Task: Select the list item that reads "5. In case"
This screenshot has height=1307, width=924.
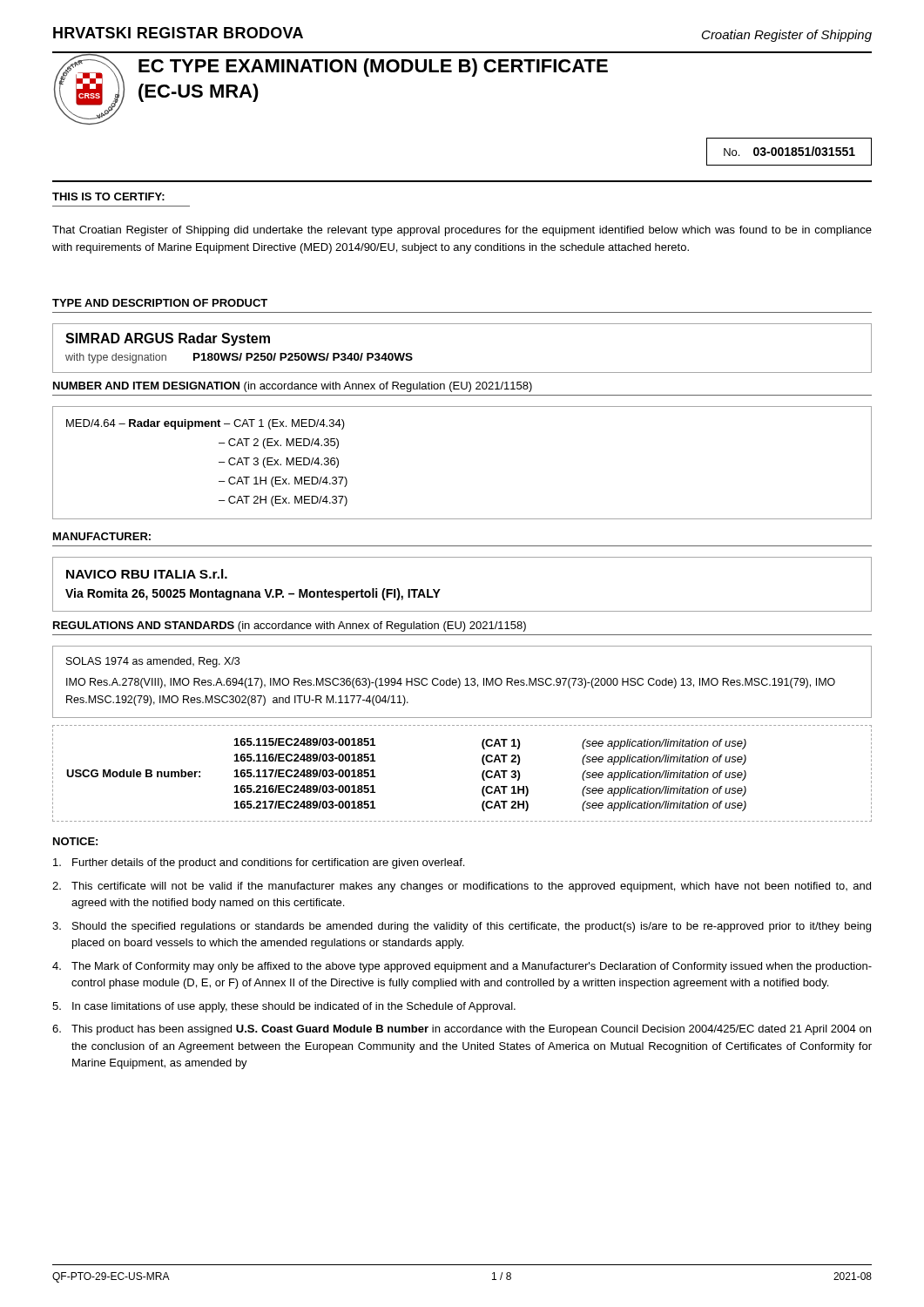Action: click(x=284, y=1006)
